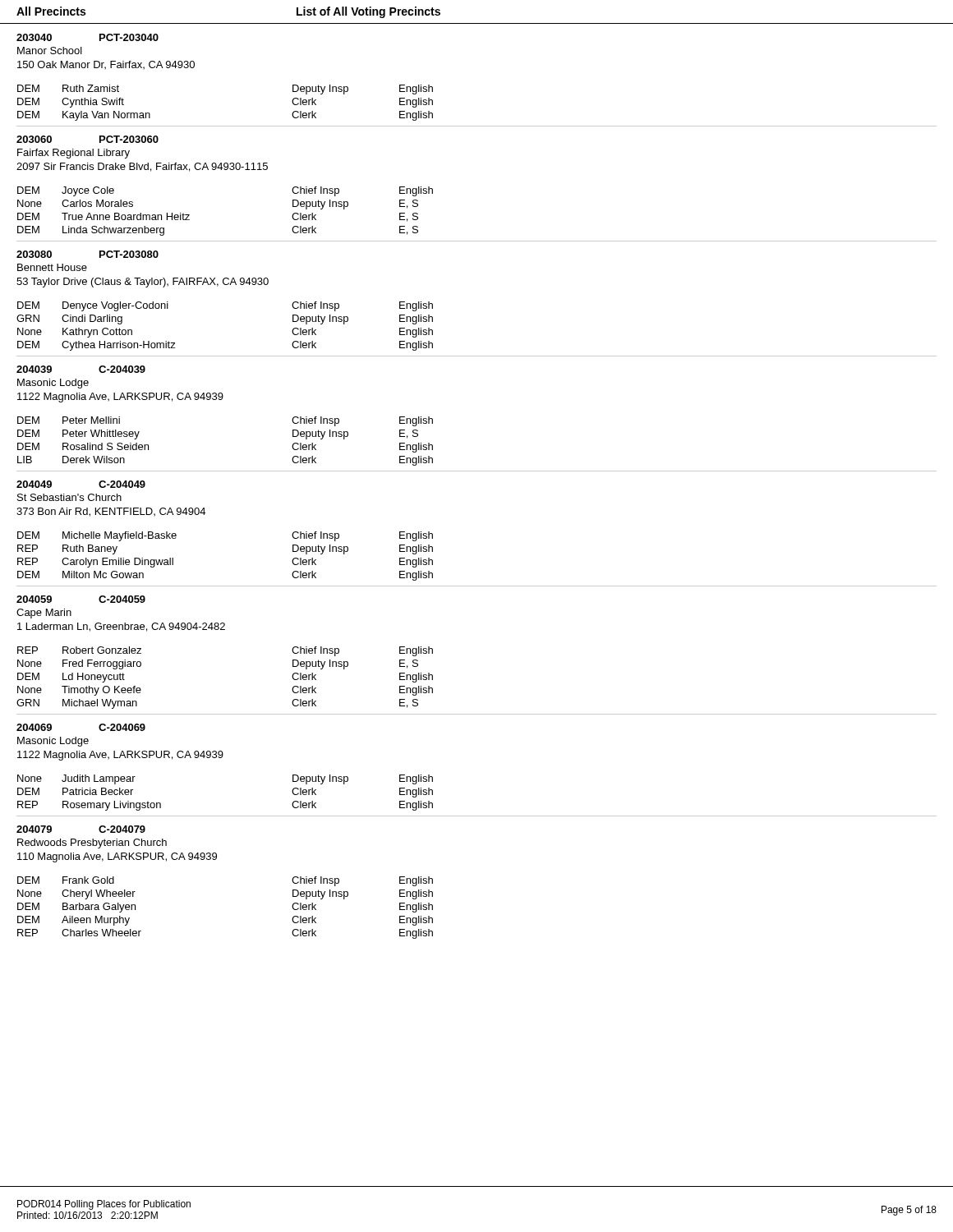953x1232 pixels.
Task: Where is the passage that starts "DEM Patricia Becker Clerk"?
Action: pyautogui.click(x=28, y=791)
